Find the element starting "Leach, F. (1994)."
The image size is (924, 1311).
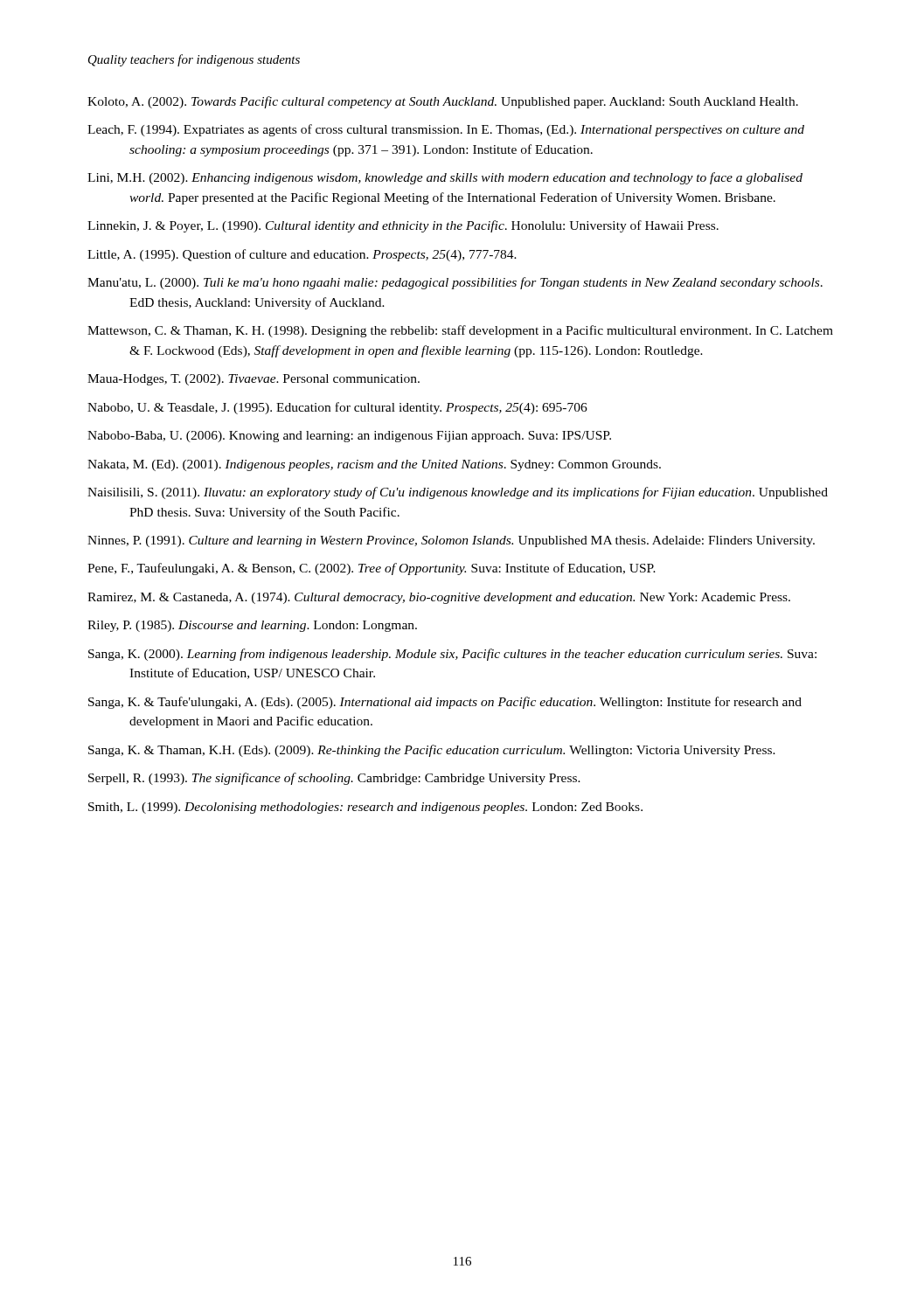click(446, 139)
